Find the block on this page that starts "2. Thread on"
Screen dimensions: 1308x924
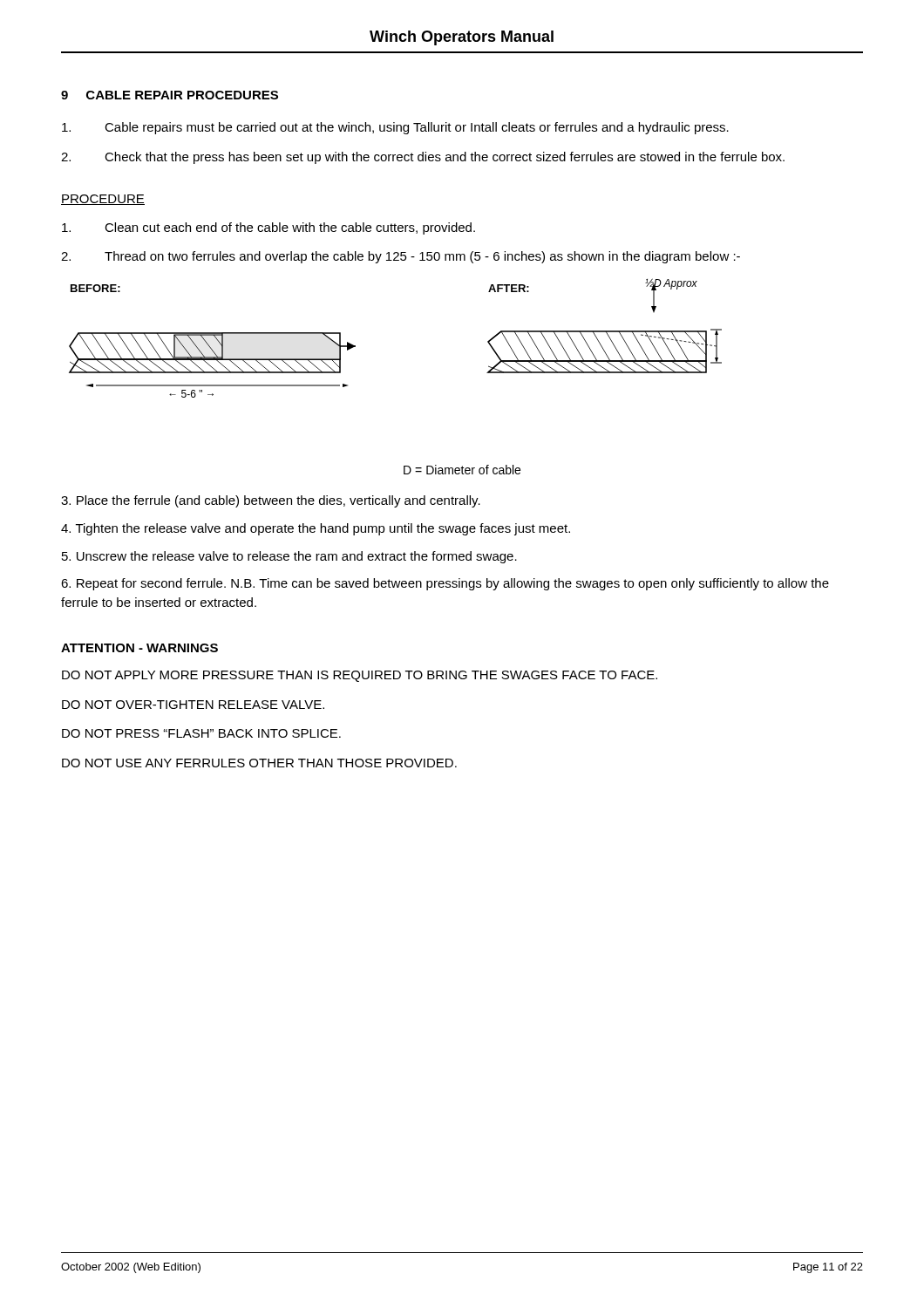[462, 256]
